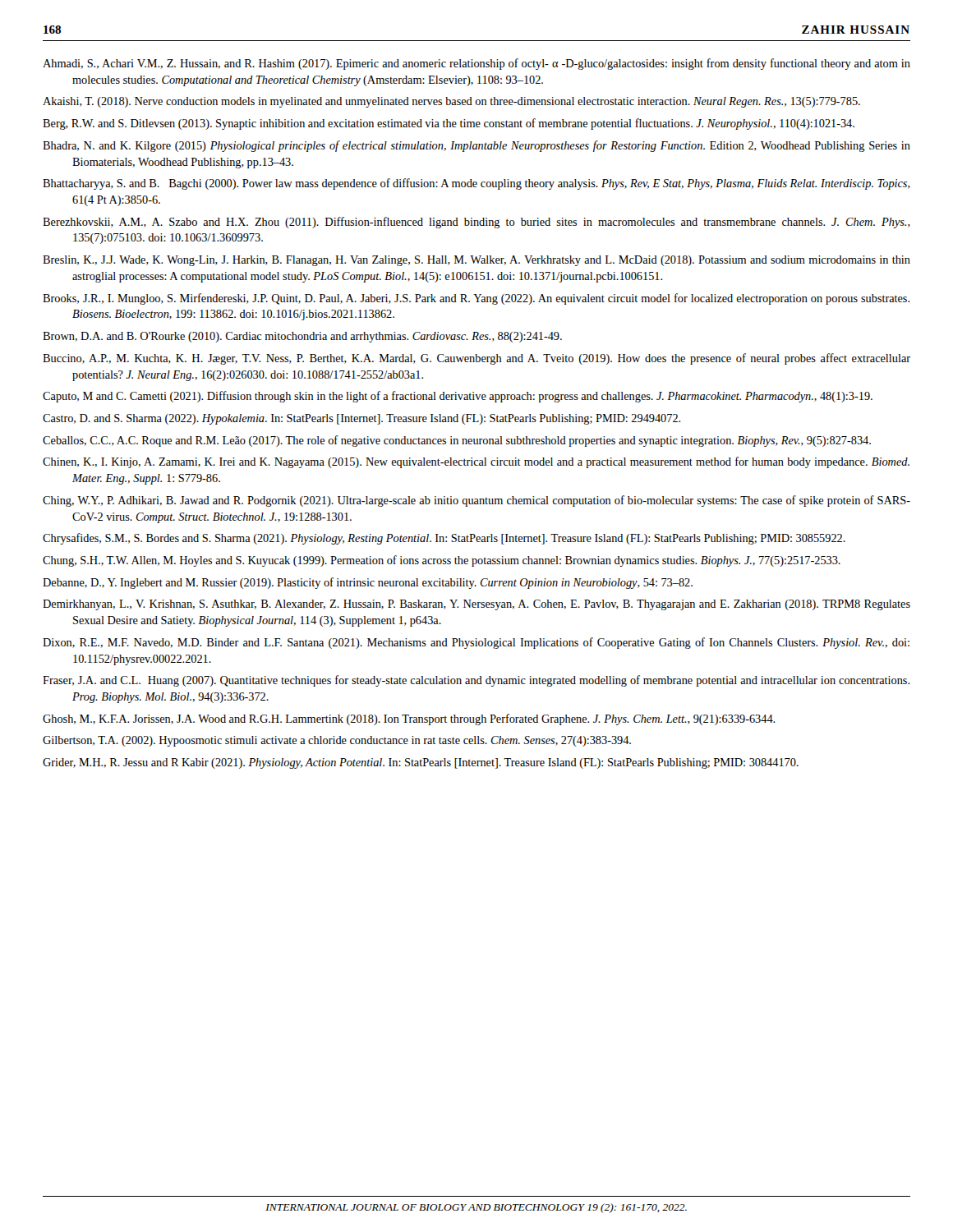The height and width of the screenshot is (1232, 953).
Task: Select the list item containing "Chung, S.H., T.W. Allen, M. Hoyles and"
Action: coord(442,560)
